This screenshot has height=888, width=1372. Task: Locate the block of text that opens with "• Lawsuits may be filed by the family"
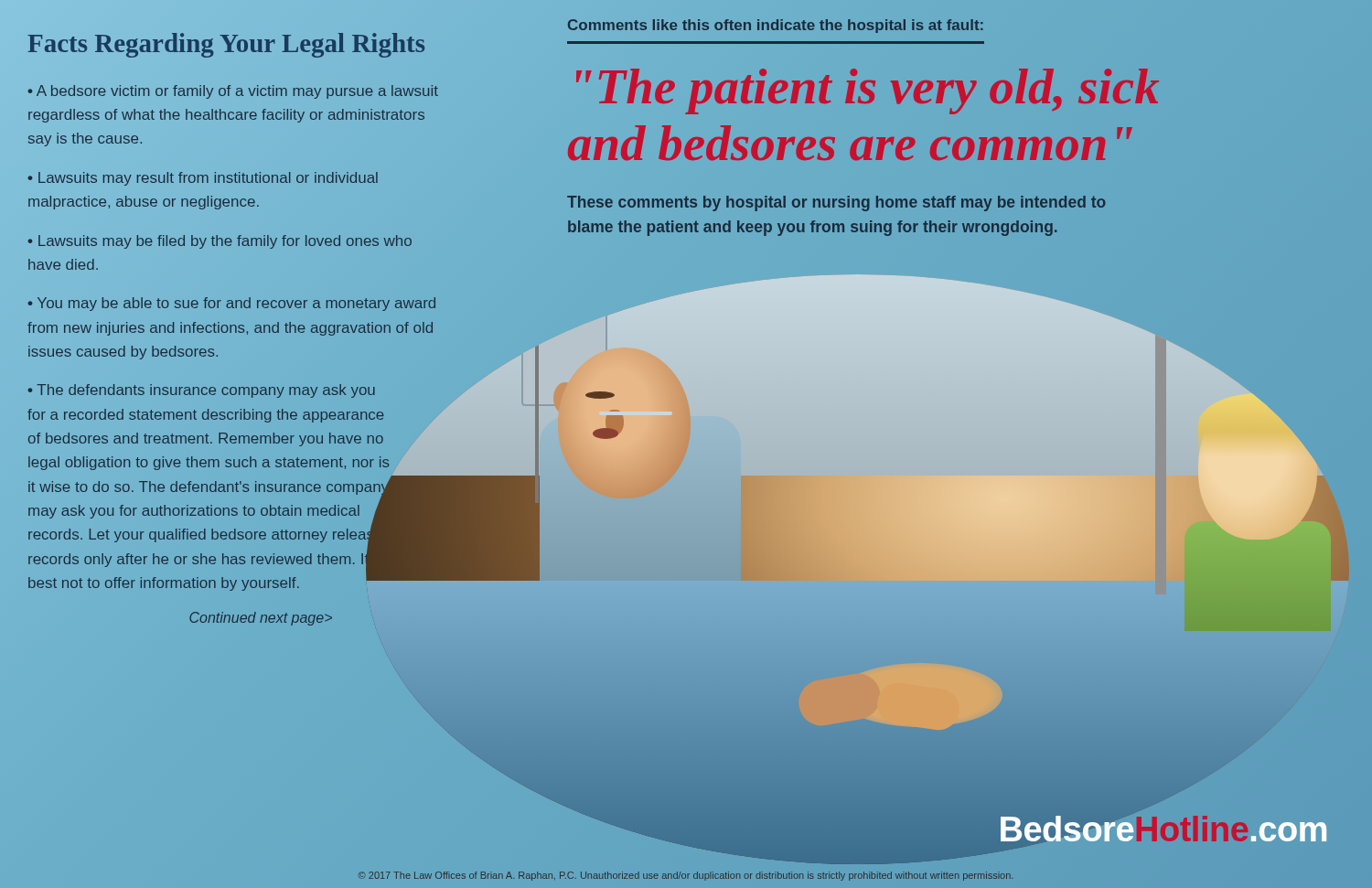(220, 253)
